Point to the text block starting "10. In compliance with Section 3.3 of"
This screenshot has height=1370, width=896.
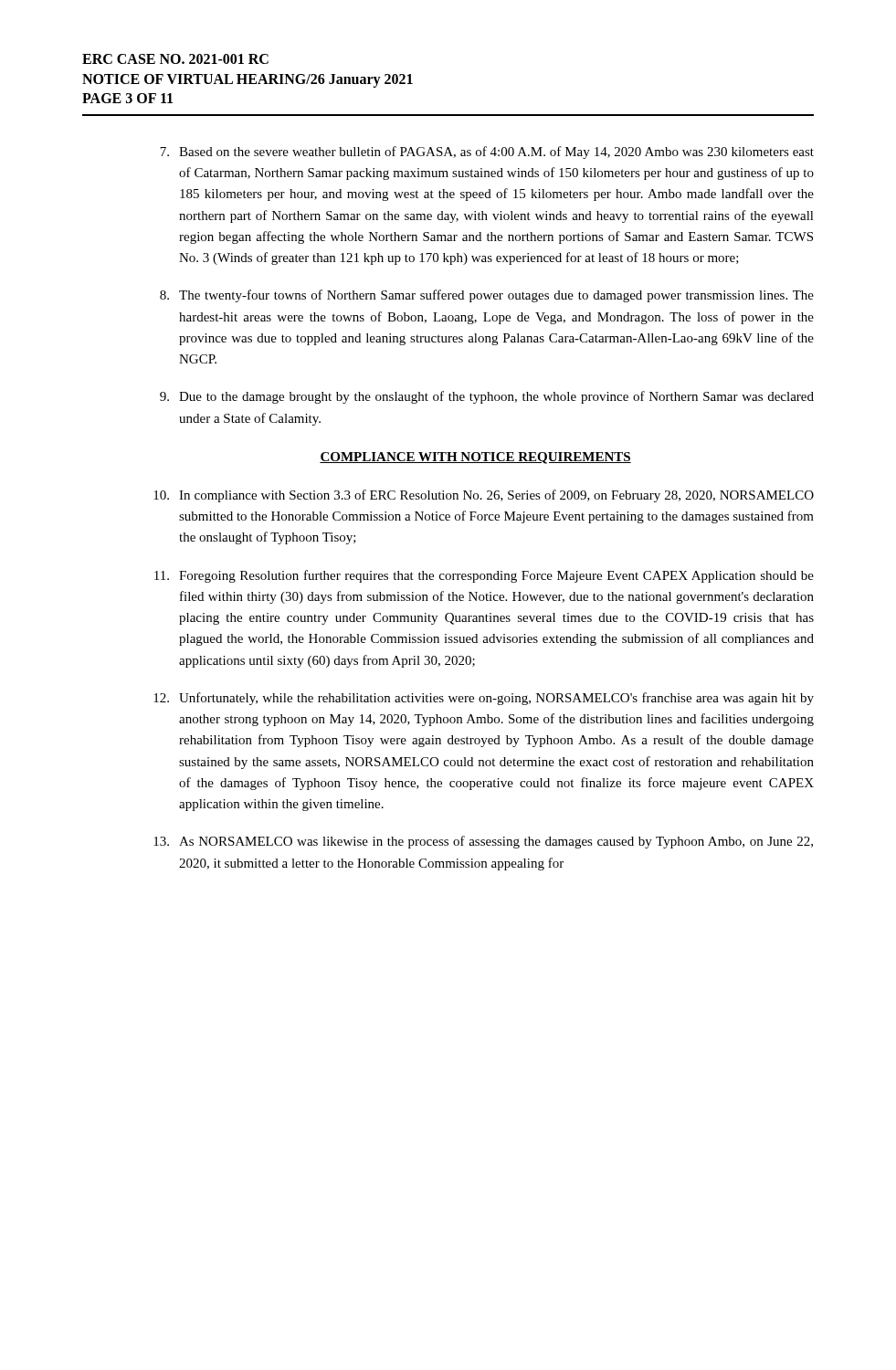[475, 517]
